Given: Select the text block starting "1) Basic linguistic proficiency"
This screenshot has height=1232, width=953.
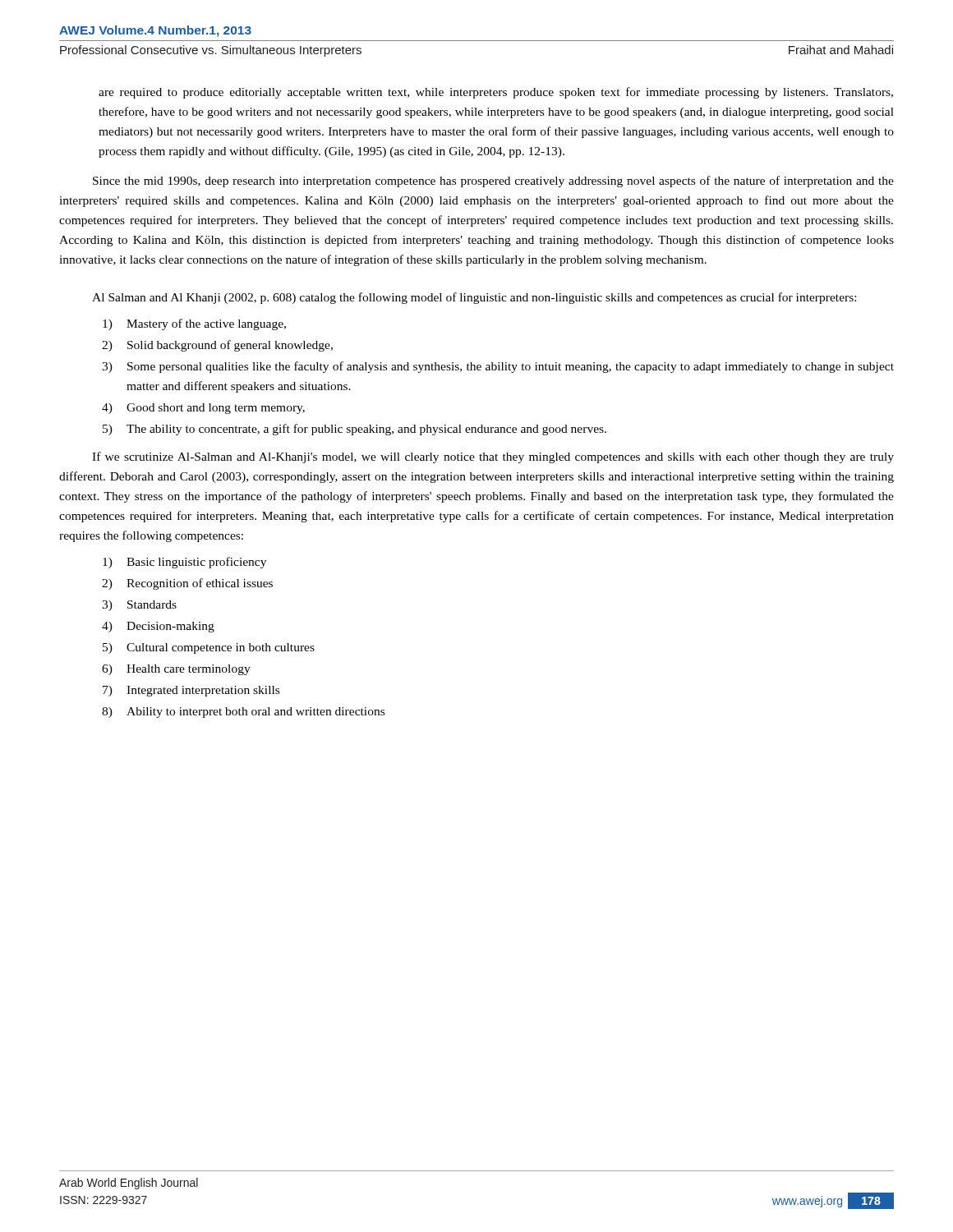Looking at the screenshot, I should point(184,563).
